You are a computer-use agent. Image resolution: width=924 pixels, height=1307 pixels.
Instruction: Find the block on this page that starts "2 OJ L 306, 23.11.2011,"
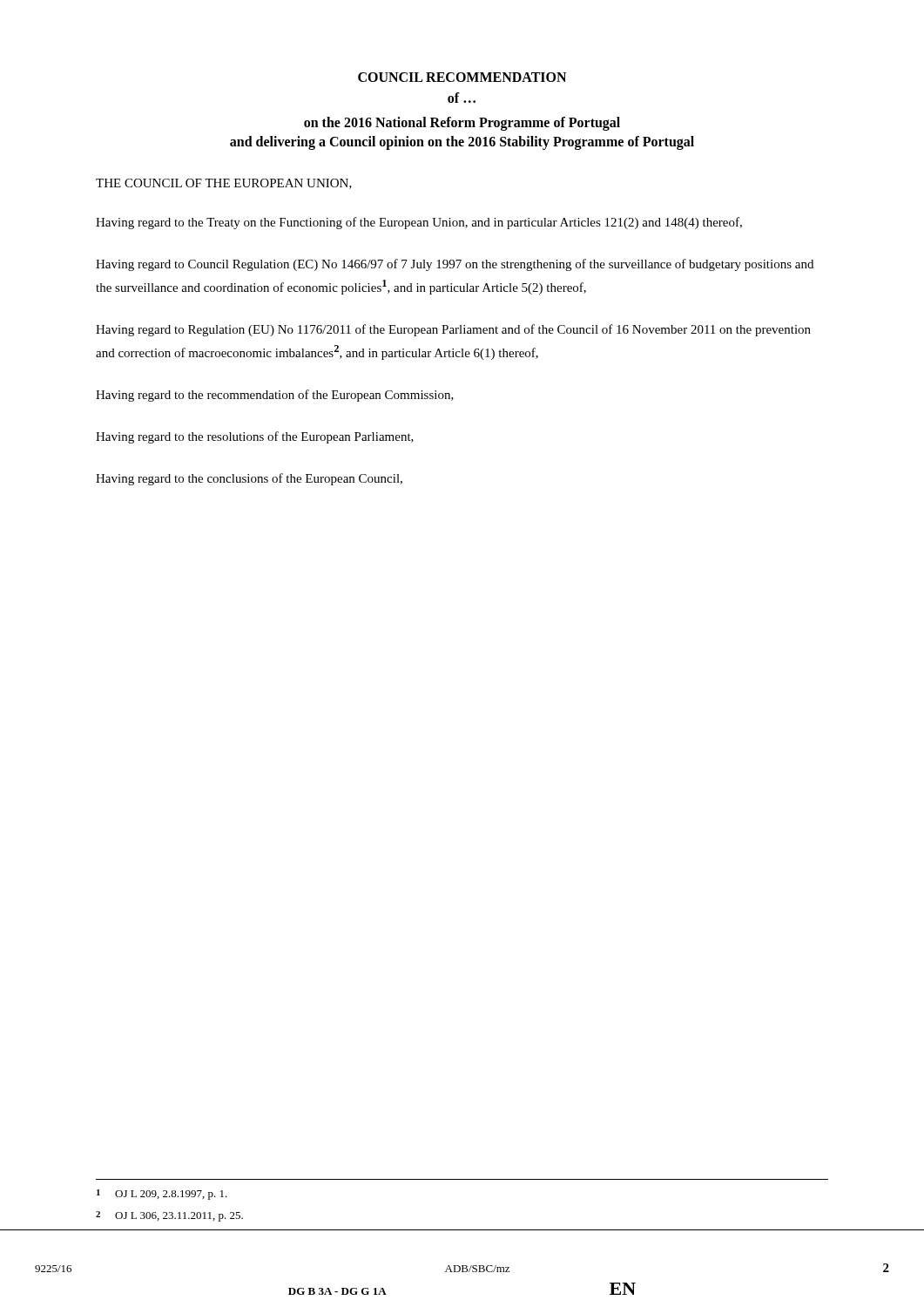170,1217
